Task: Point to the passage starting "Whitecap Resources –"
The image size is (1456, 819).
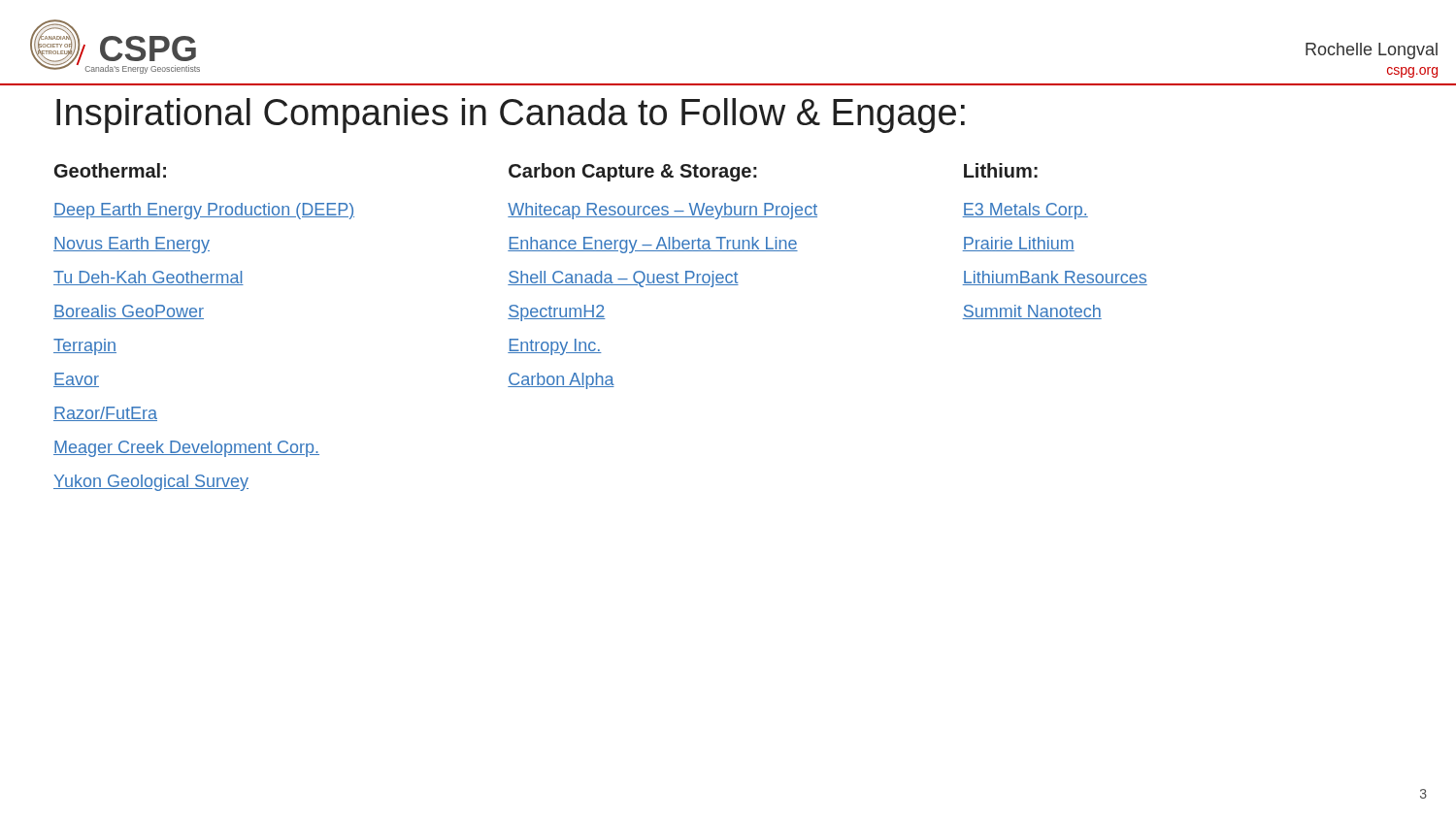Action: [x=721, y=210]
